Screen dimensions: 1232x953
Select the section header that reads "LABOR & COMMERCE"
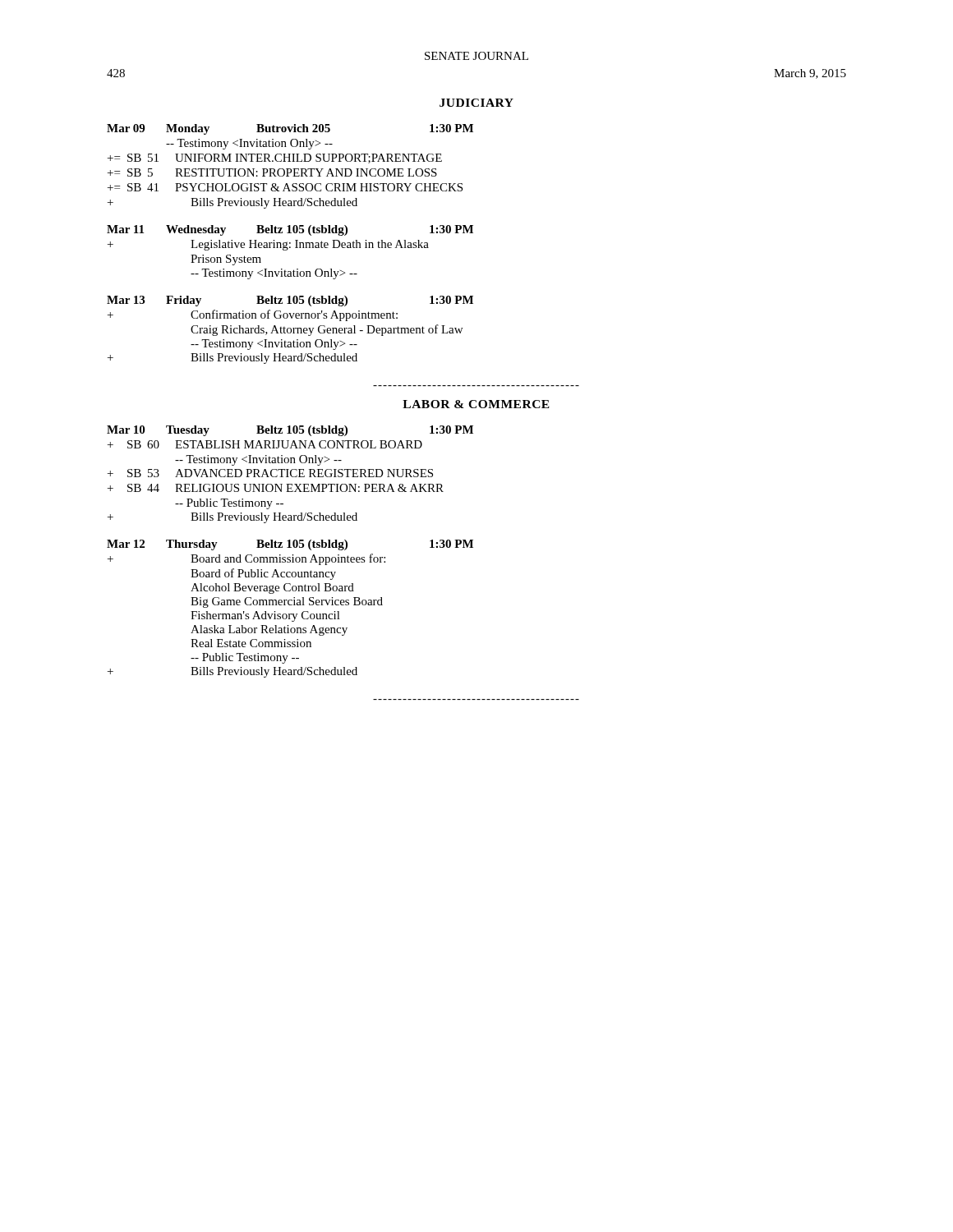476,404
